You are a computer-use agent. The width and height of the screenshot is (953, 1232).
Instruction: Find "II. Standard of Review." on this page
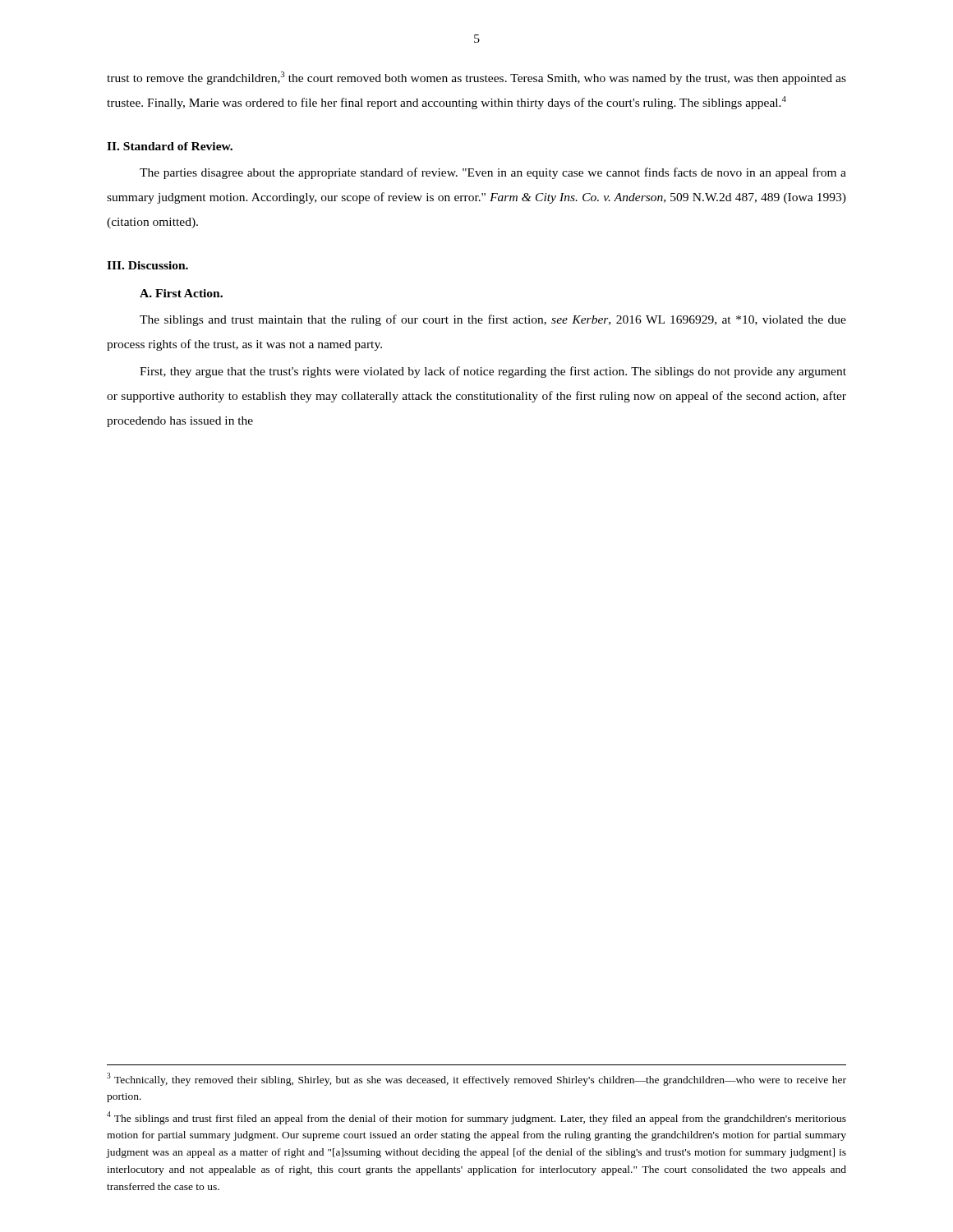point(170,146)
